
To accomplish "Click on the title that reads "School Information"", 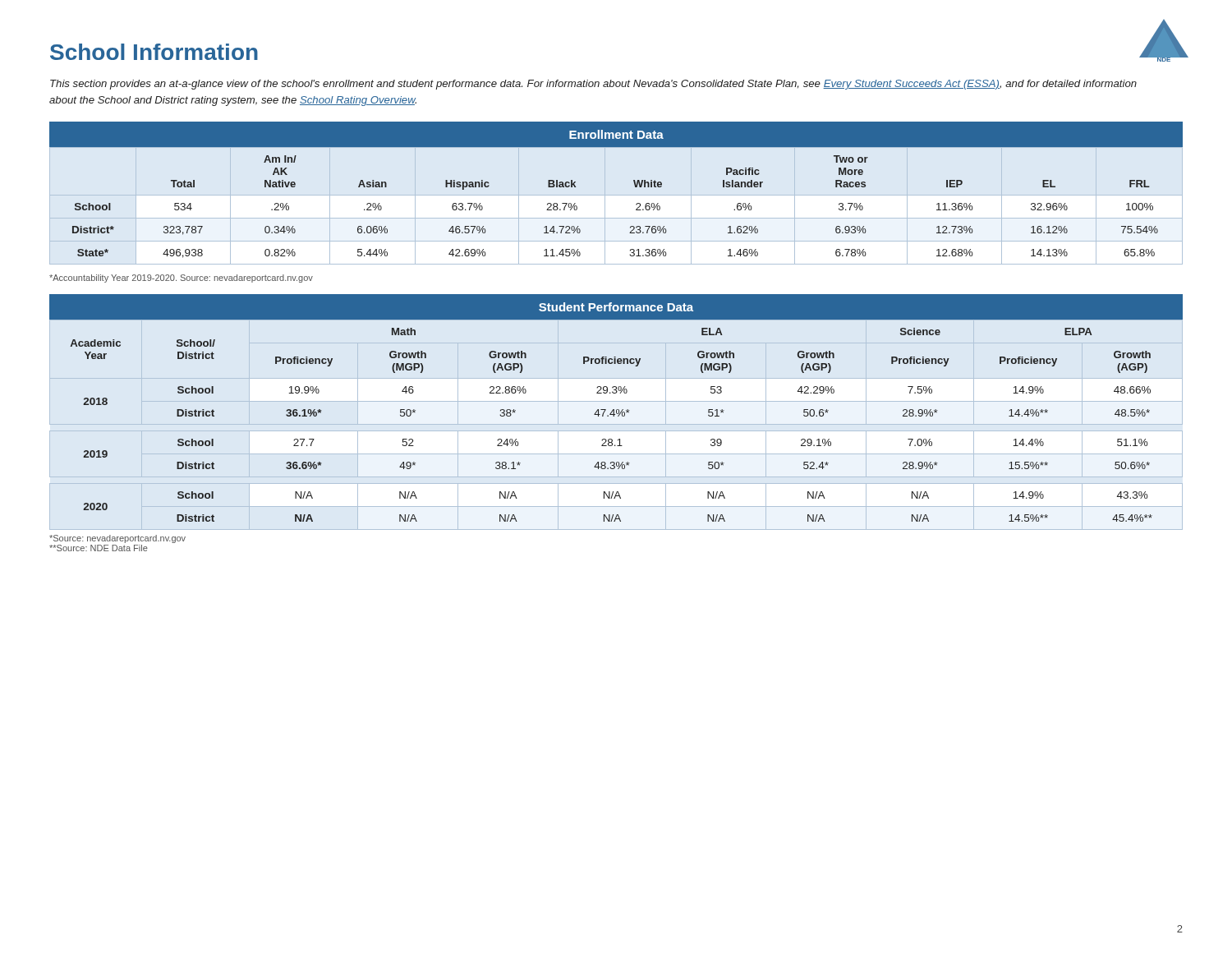I will [154, 52].
